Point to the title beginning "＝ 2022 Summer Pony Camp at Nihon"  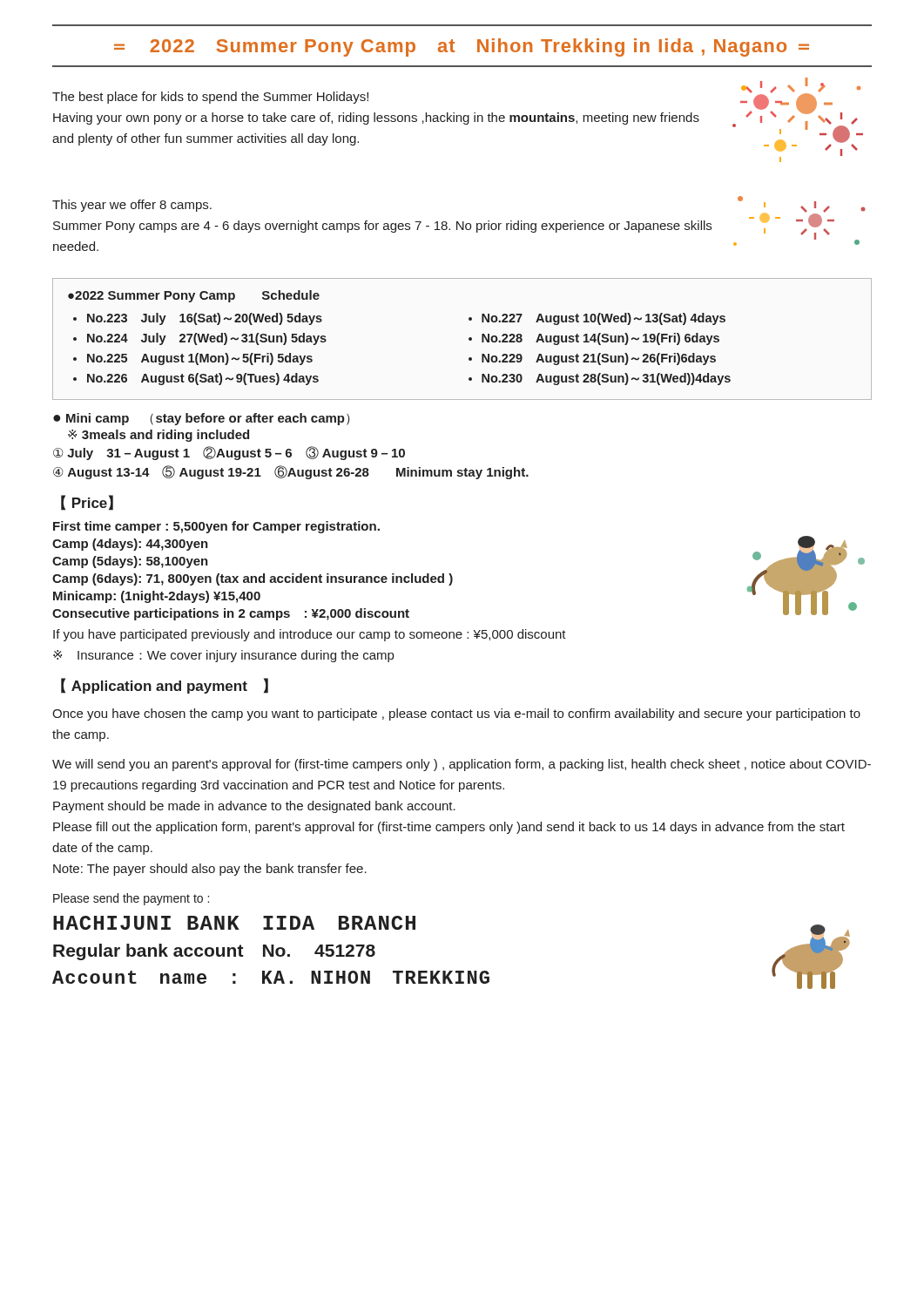(x=462, y=46)
